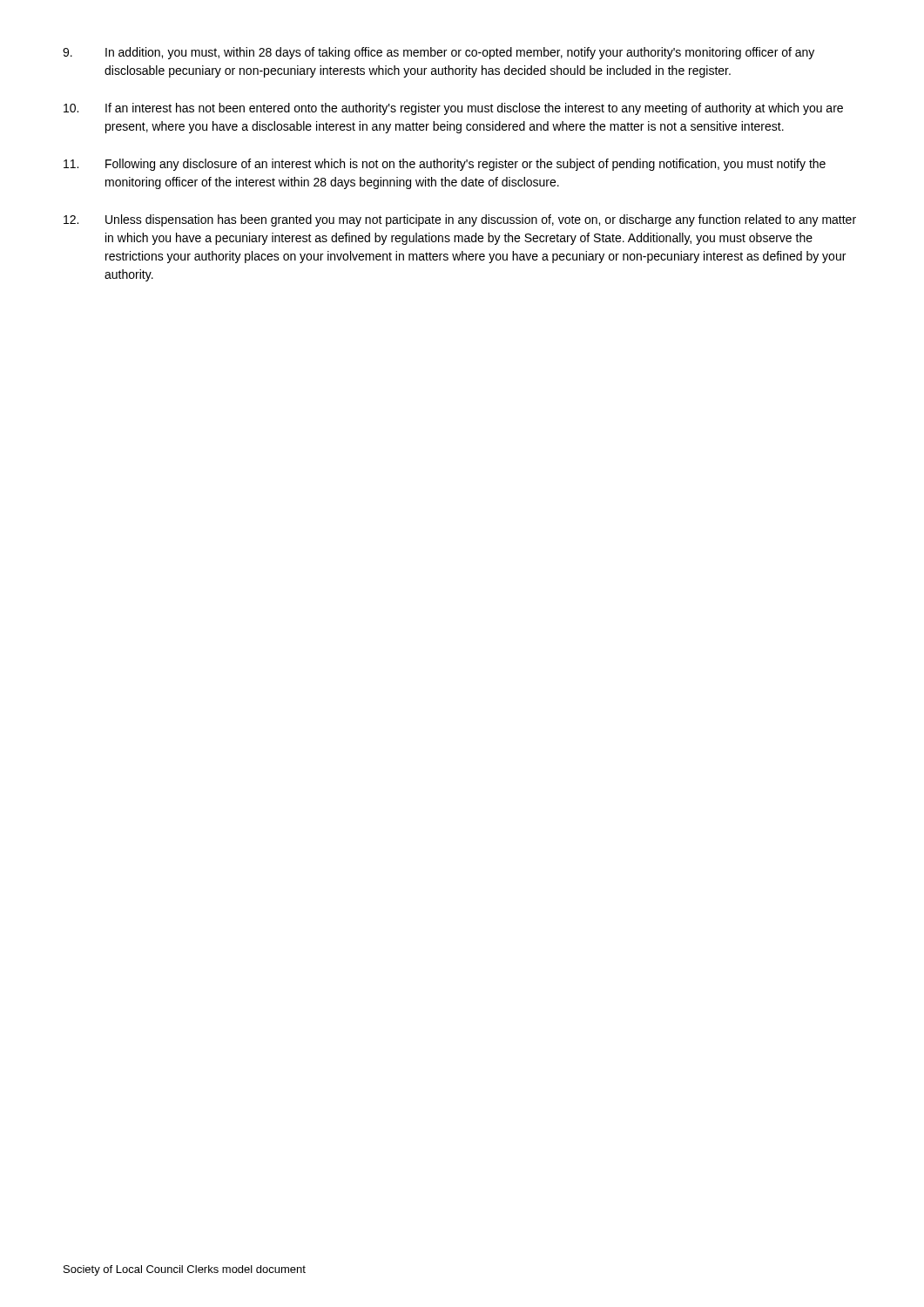Locate the block starting "12. Unless dispensation has been granted"
924x1307 pixels.
point(462,247)
